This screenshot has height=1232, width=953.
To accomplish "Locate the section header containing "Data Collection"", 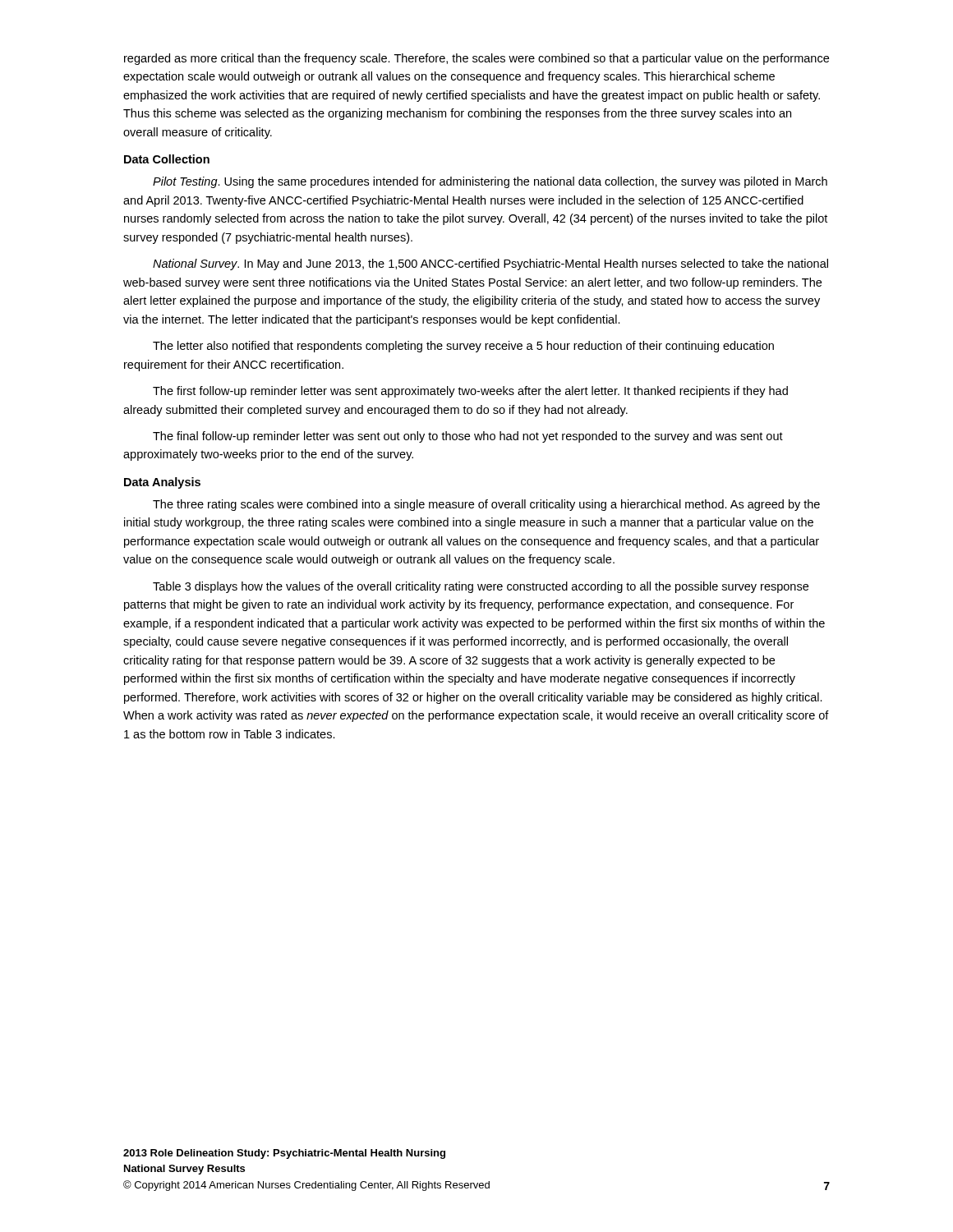I will point(167,160).
